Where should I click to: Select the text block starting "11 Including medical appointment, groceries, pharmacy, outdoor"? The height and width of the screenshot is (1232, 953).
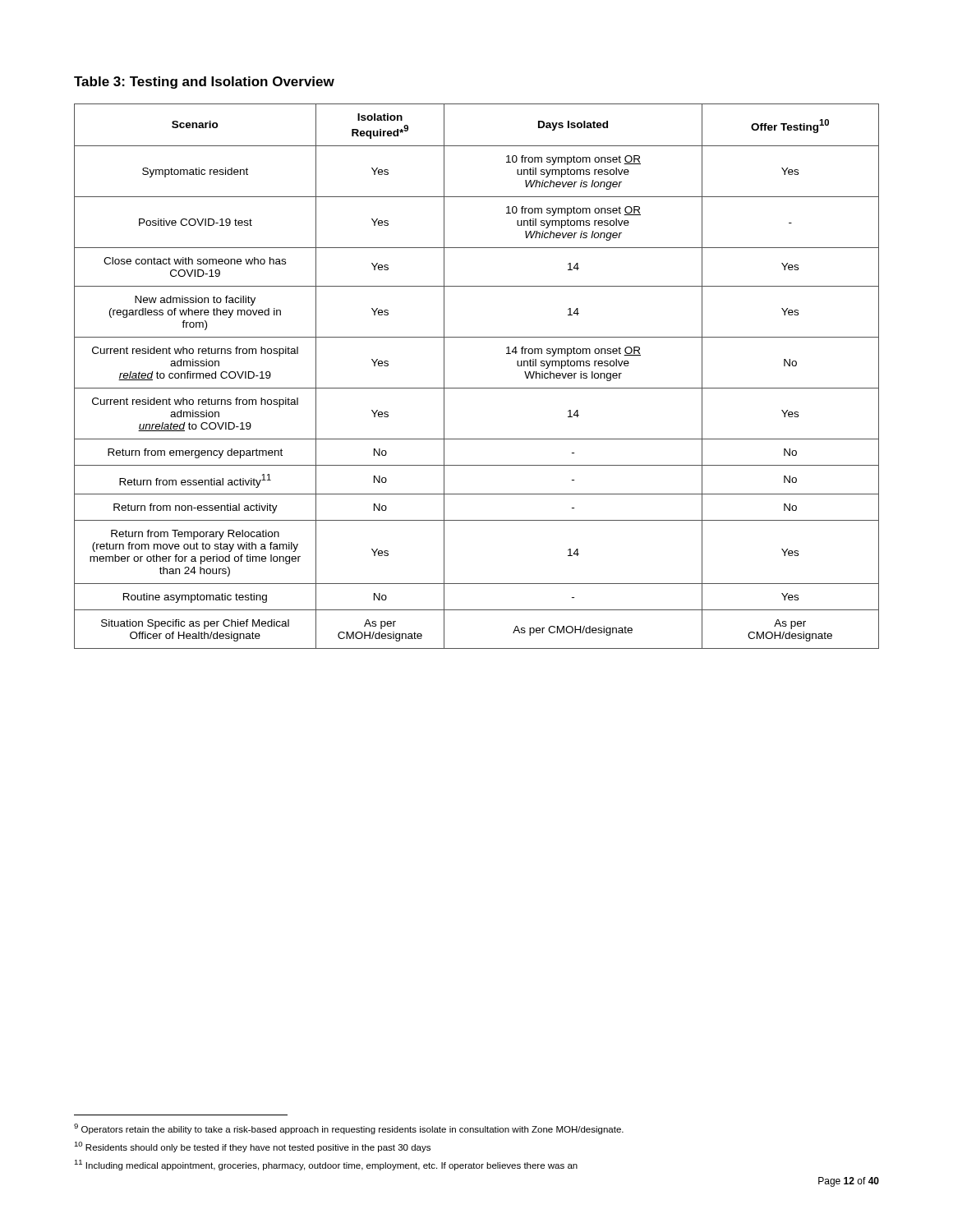[326, 1164]
